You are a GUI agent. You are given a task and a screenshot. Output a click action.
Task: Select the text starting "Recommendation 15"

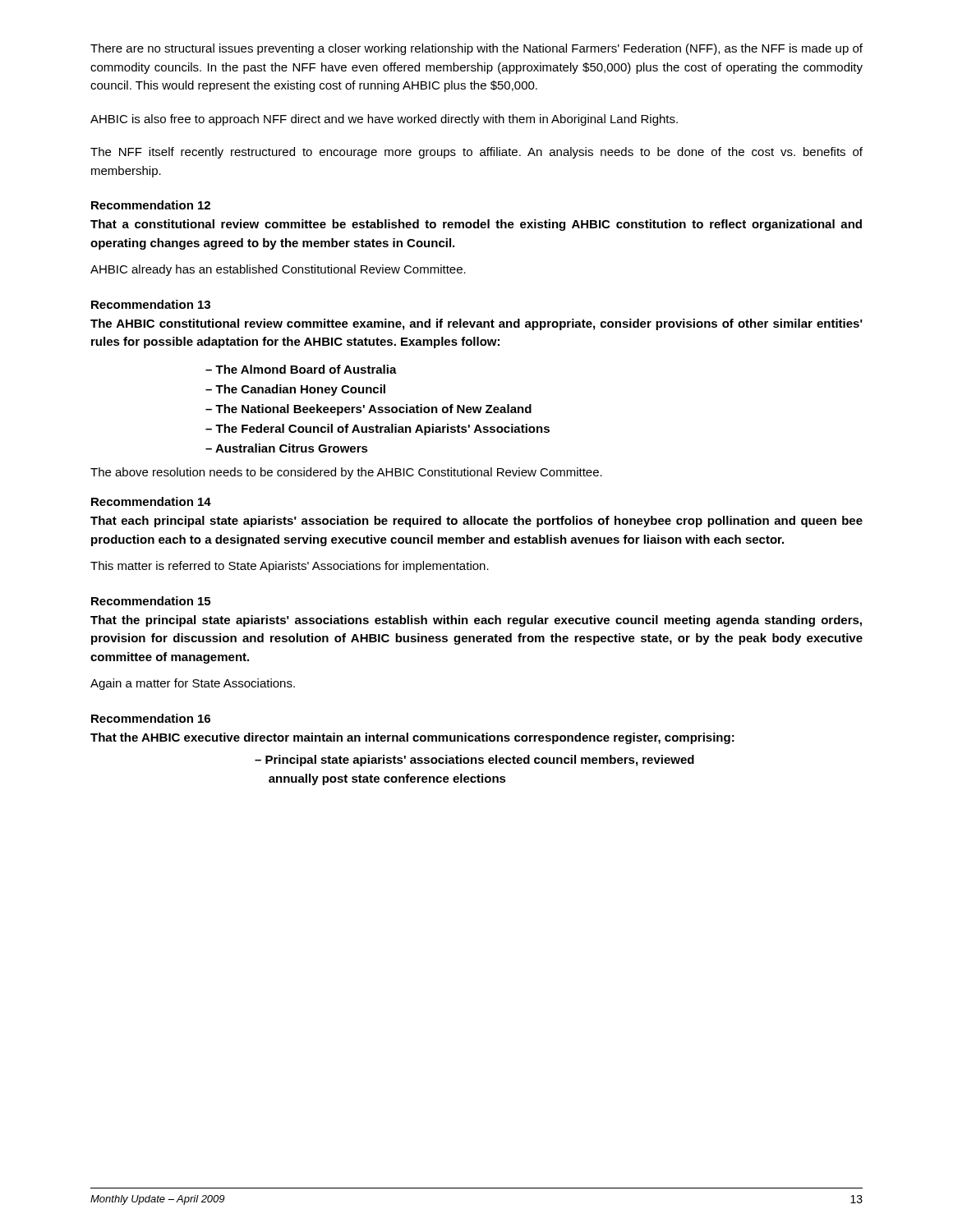tap(151, 600)
